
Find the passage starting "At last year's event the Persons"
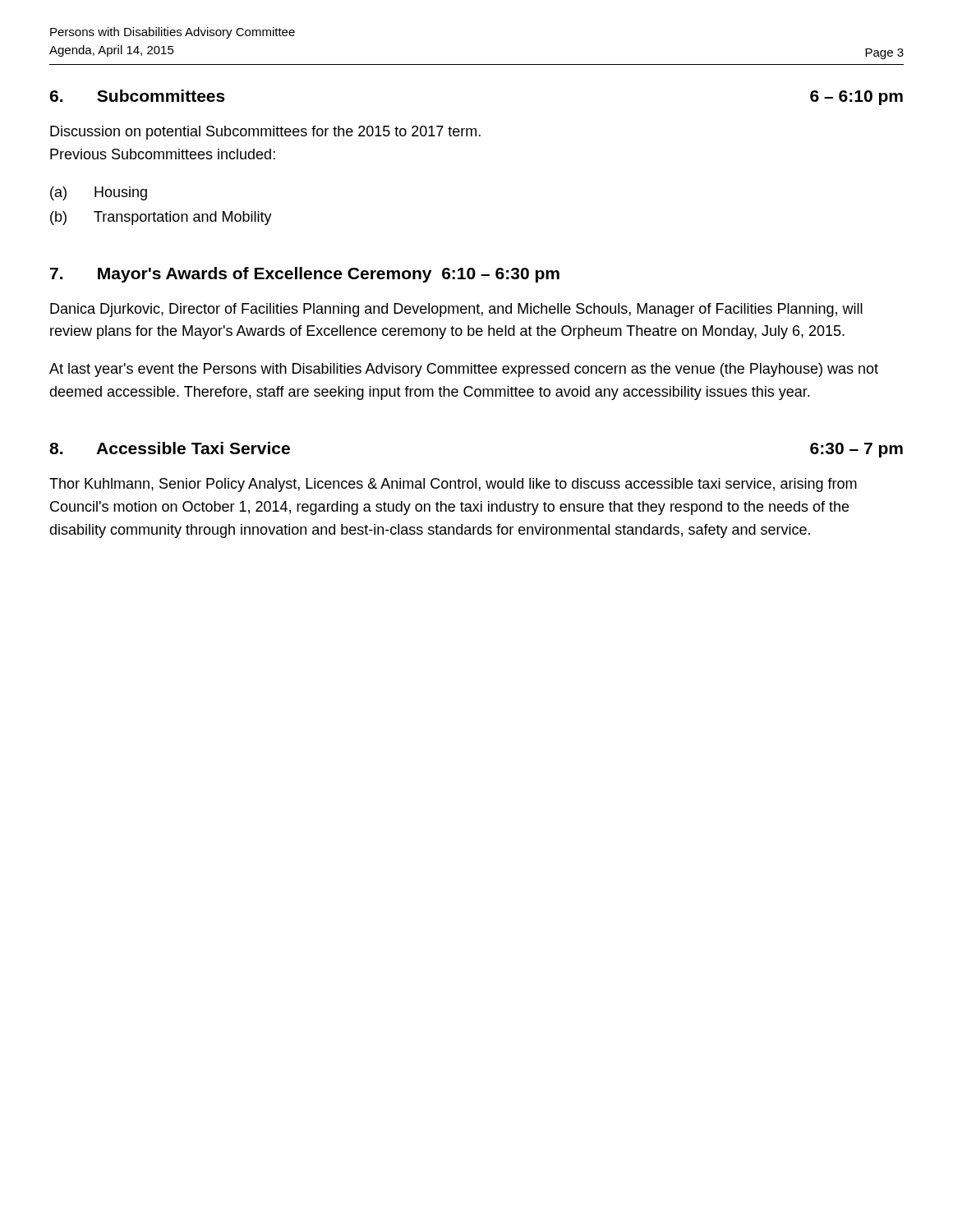pyautogui.click(x=464, y=381)
